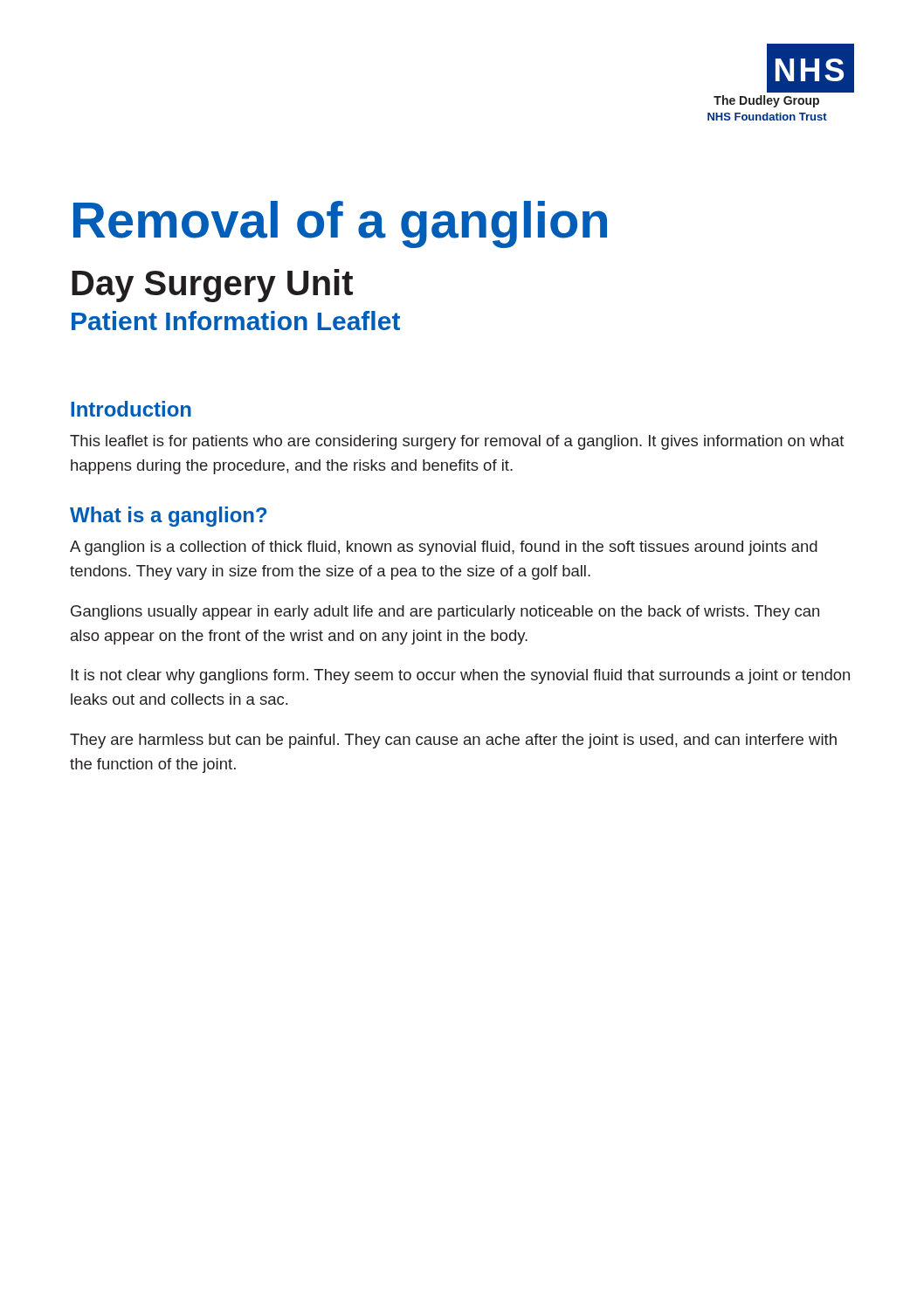This screenshot has height=1310, width=924.
Task: Click on the text block that reads "They are harmless but can be painful. They"
Action: [x=462, y=752]
